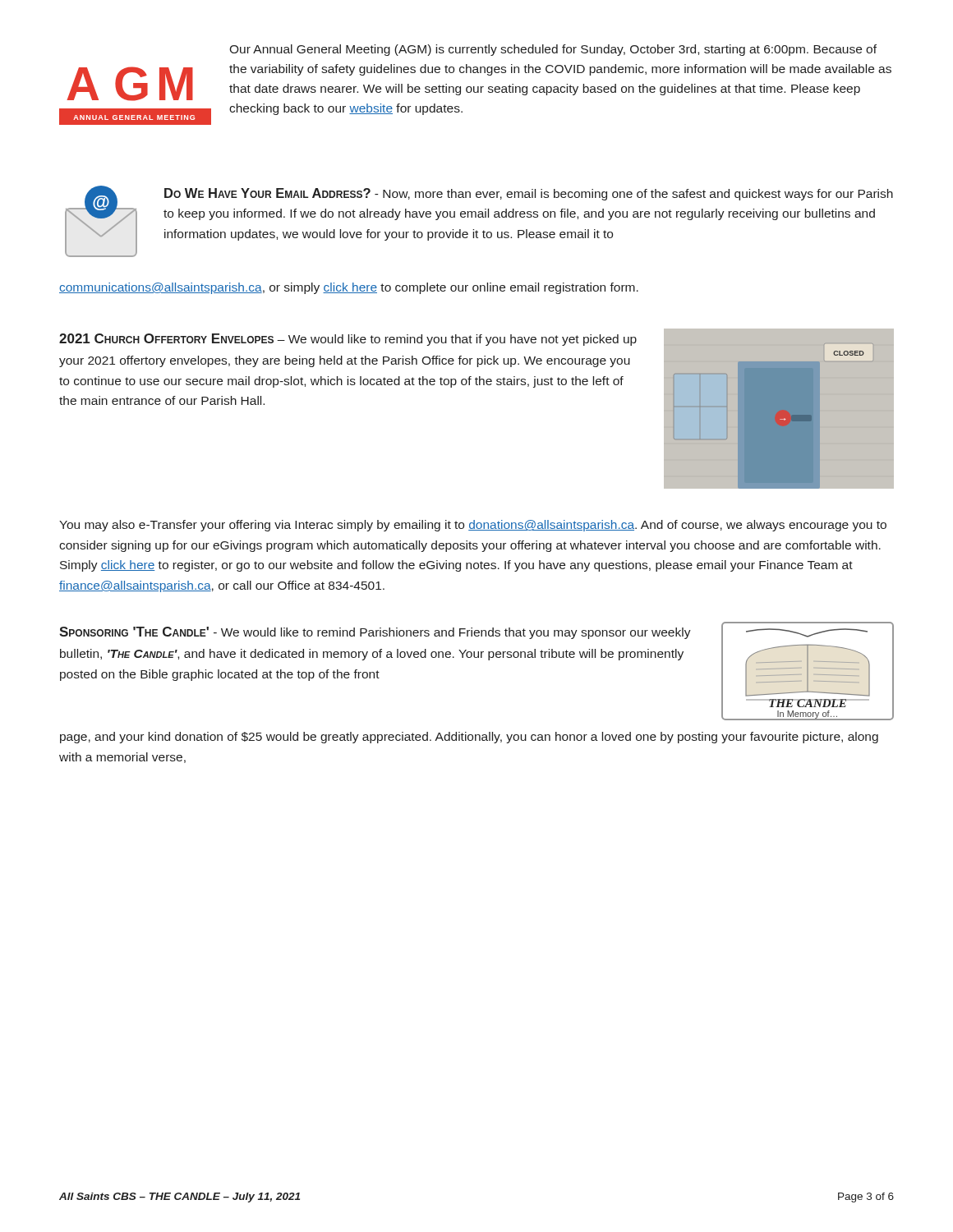Screen dimensions: 1232x953
Task: Click on the text block containing "– We would like to remind"
Action: 348,370
